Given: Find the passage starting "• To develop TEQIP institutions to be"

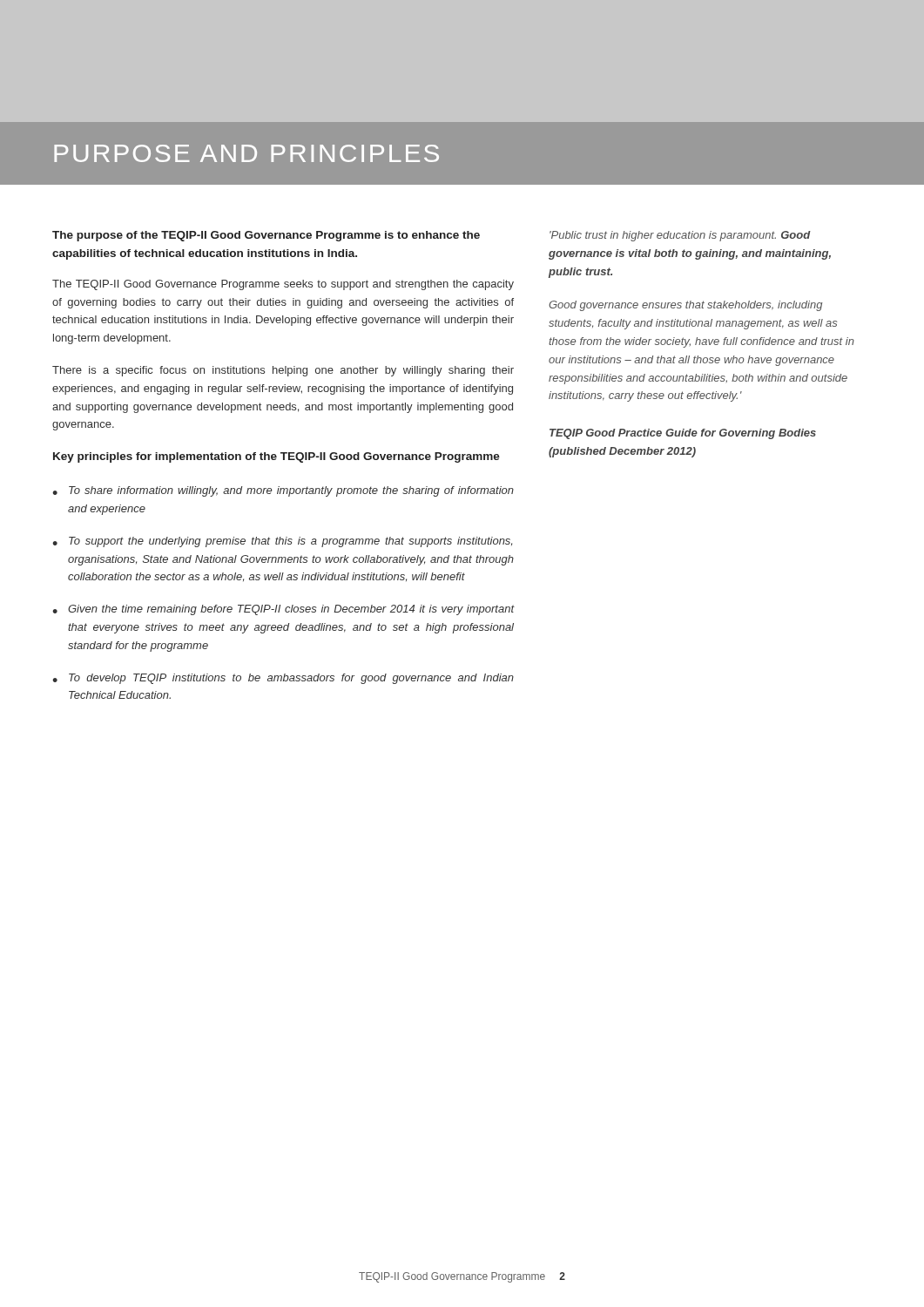Looking at the screenshot, I should tap(283, 687).
